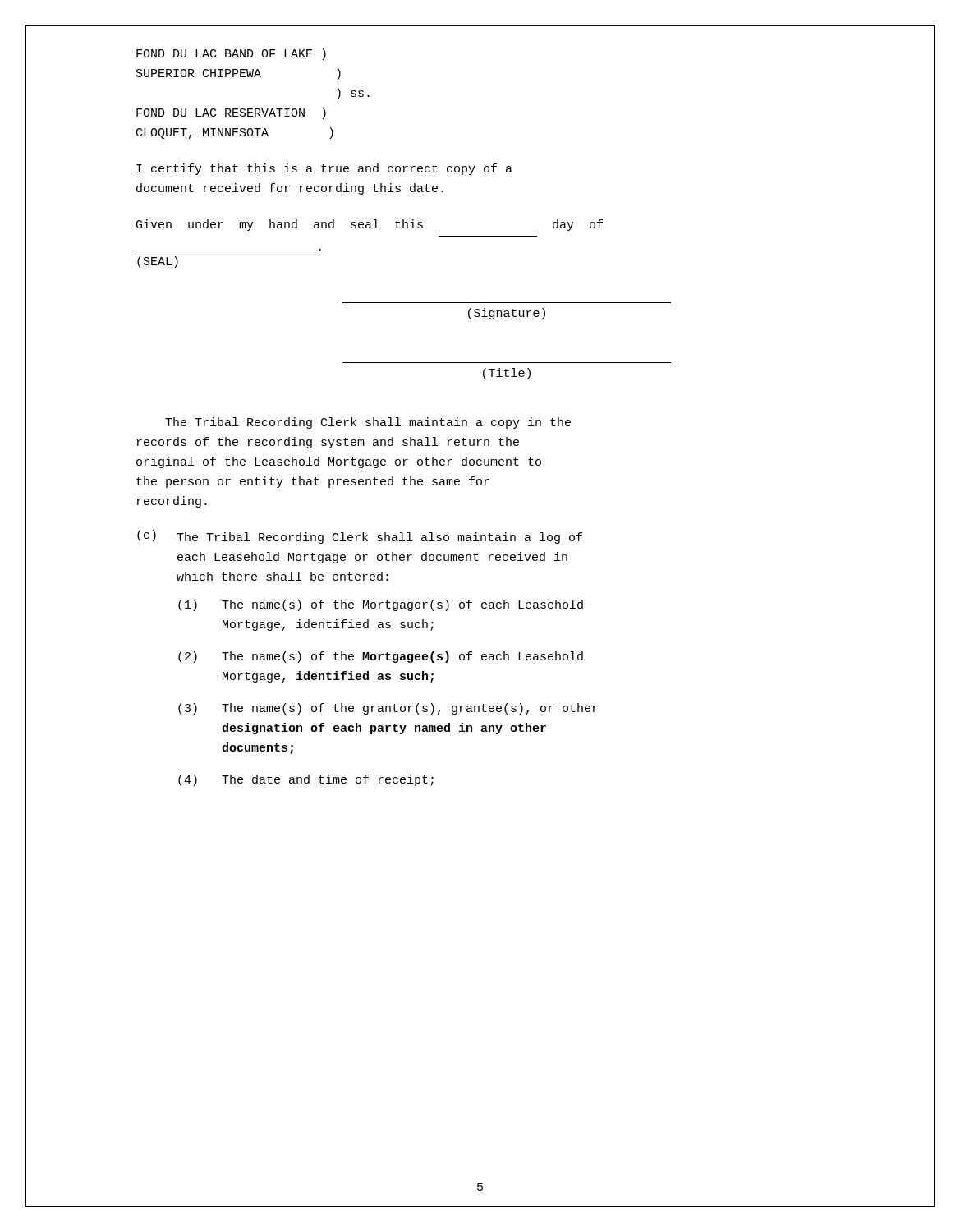Find the block on this page that starts "Given under my hand"
The image size is (960, 1232).
[x=370, y=226]
